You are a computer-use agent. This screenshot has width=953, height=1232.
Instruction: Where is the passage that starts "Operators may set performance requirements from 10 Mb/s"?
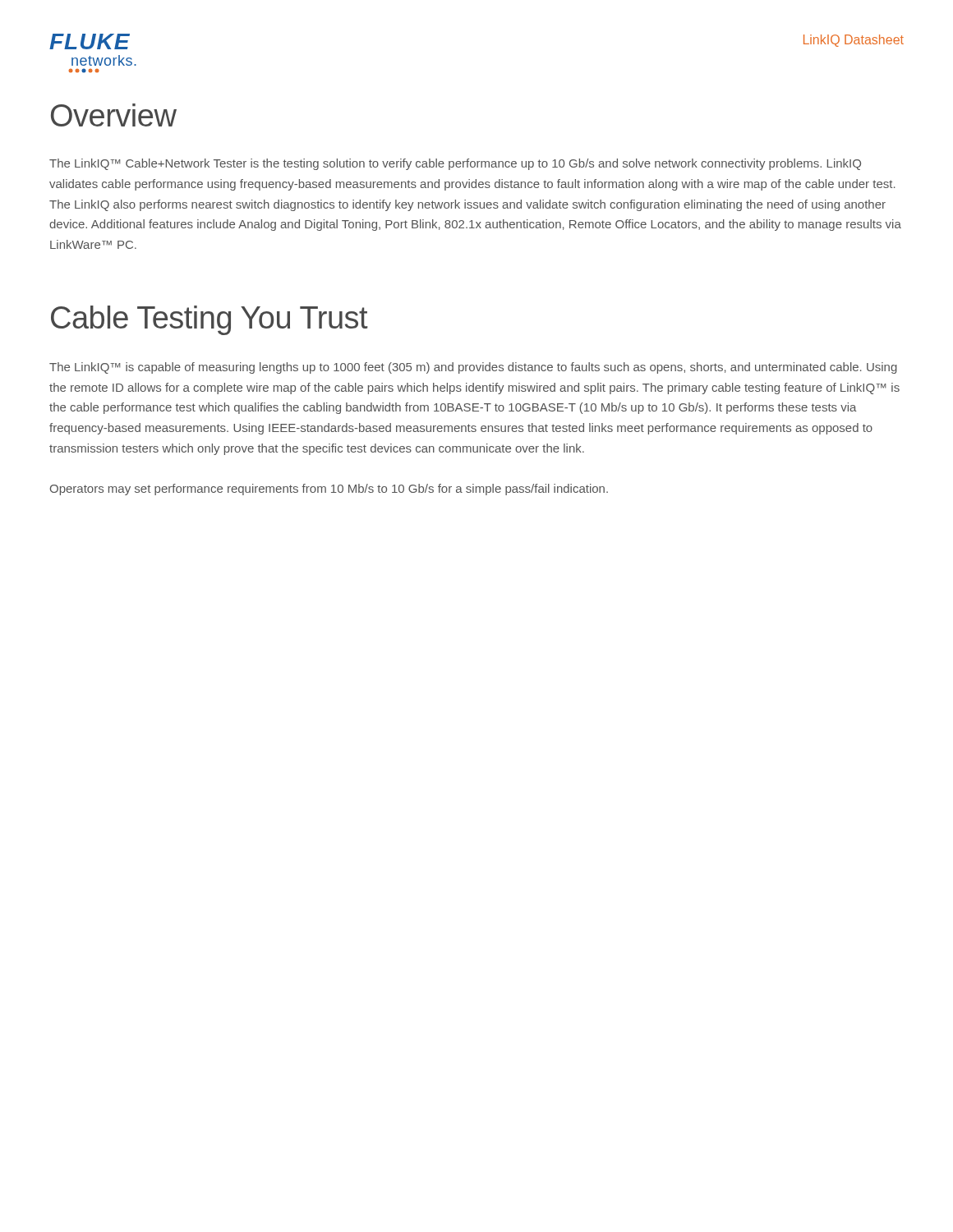pyautogui.click(x=329, y=488)
